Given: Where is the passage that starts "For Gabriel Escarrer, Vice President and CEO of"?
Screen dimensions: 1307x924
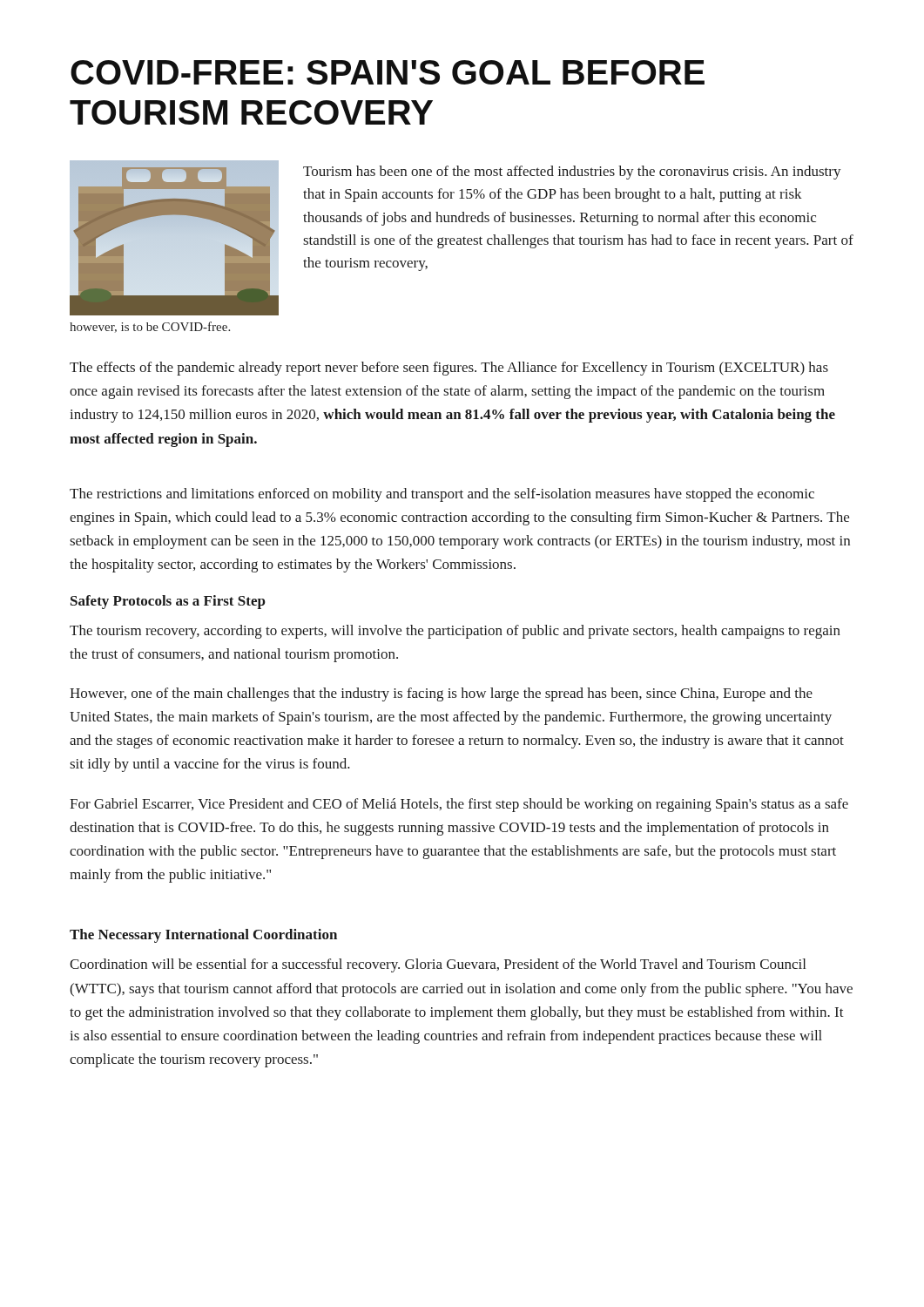Looking at the screenshot, I should tap(459, 839).
